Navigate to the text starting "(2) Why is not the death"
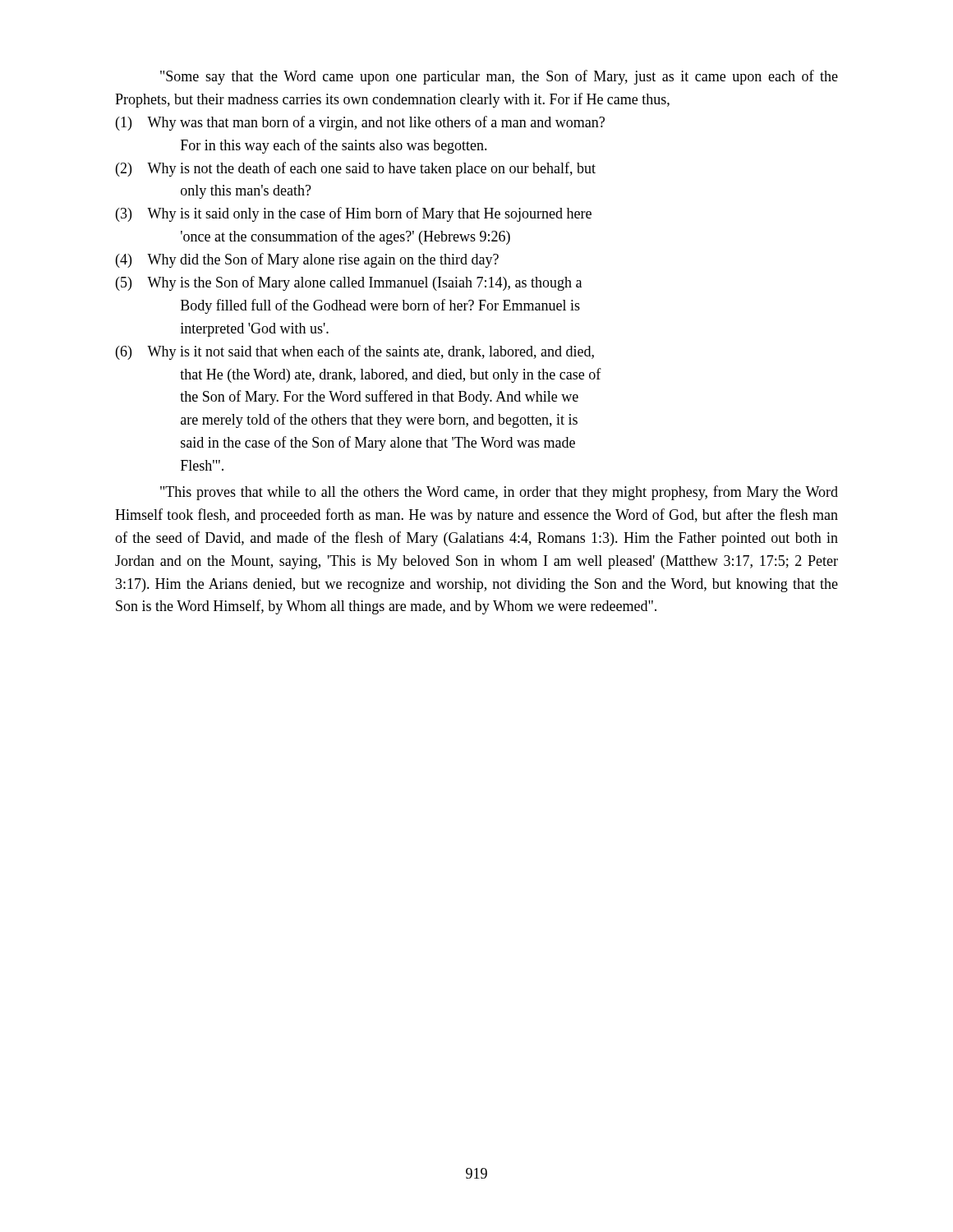The height and width of the screenshot is (1232, 953). pyautogui.click(x=476, y=180)
